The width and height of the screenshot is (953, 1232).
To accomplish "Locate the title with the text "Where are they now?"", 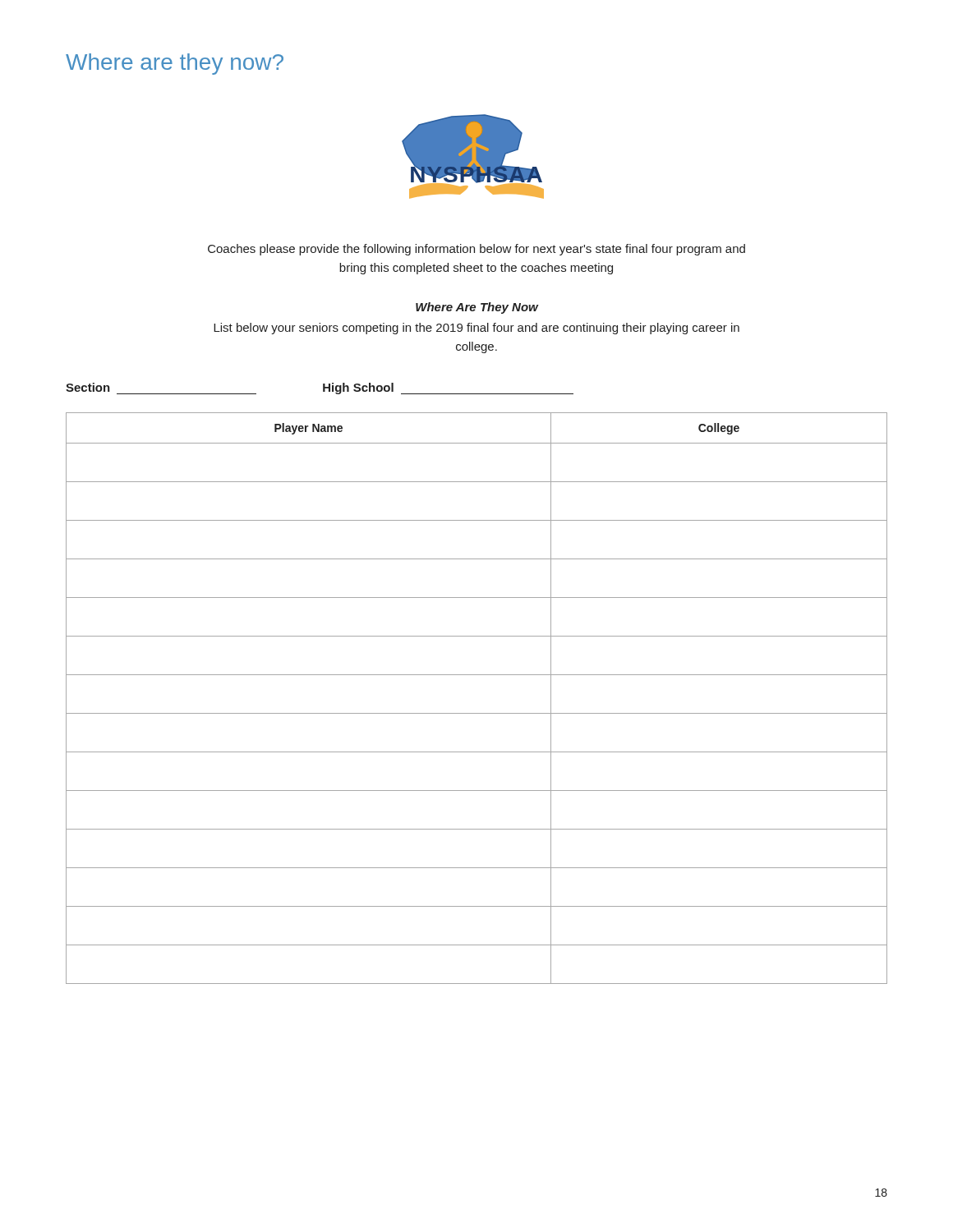I will pyautogui.click(x=175, y=64).
